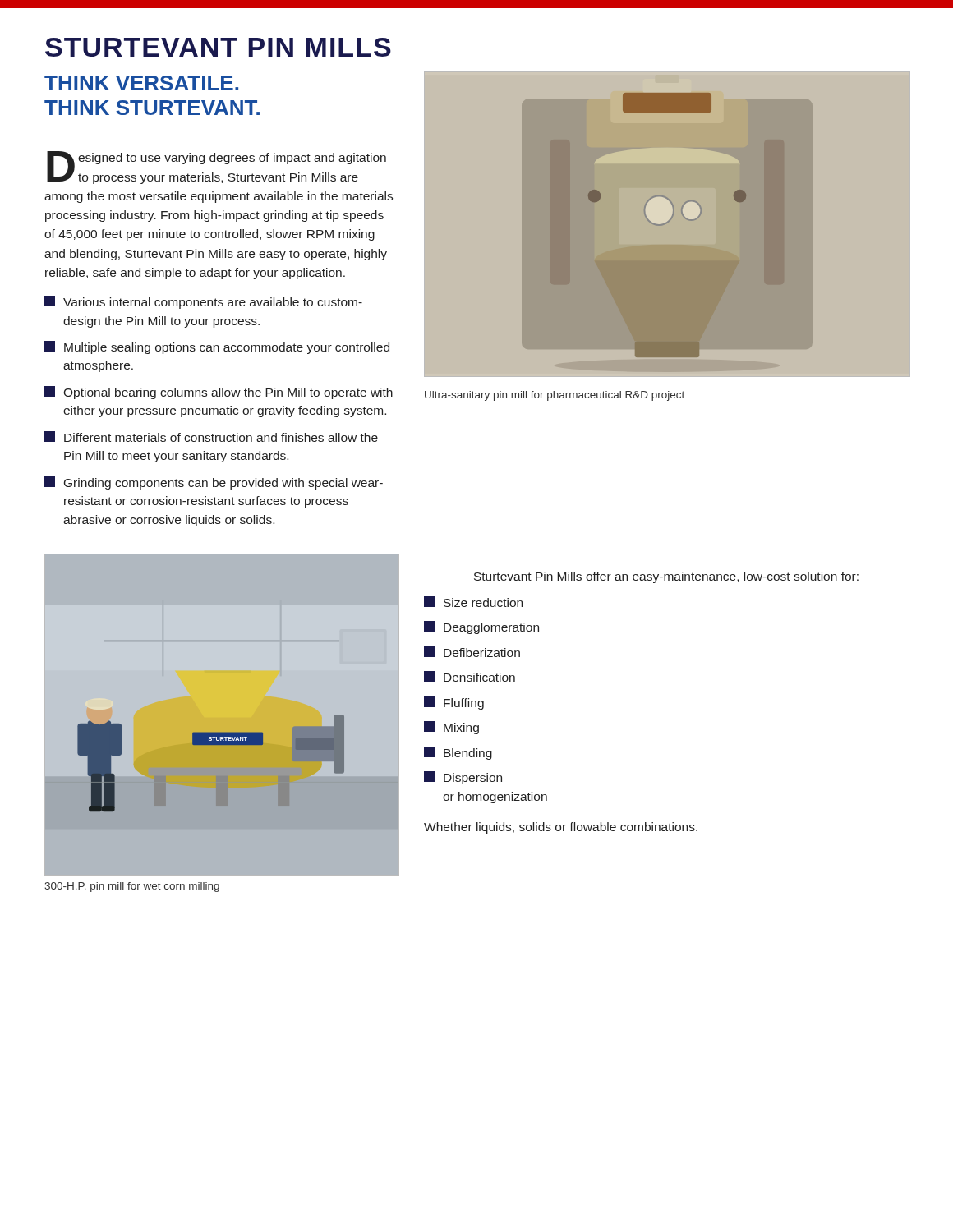Navigate to the element starting "Multiple sealing options can accommodate"
Viewport: 953px width, 1232px height.
(221, 357)
